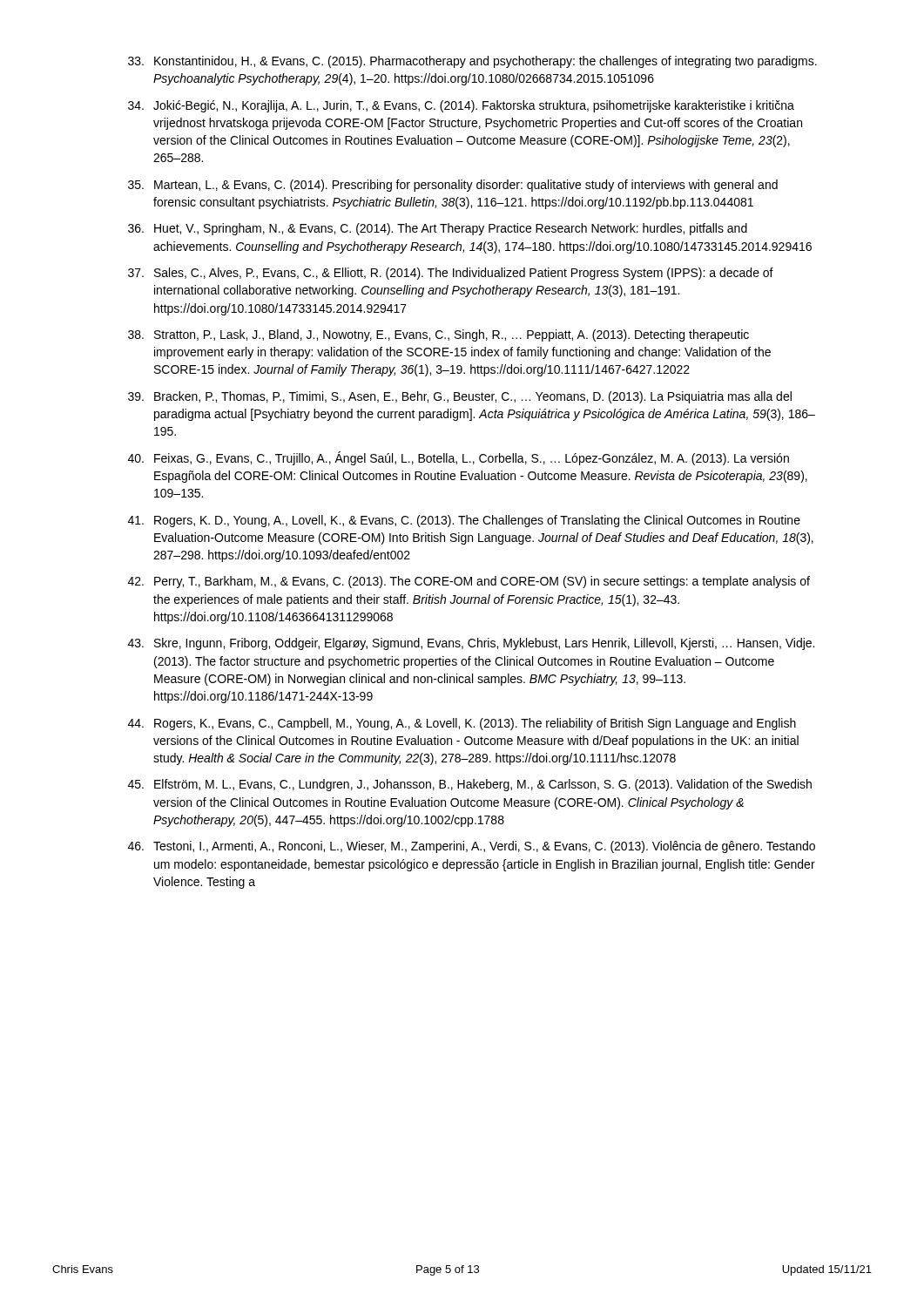Click on the block starting "41. Rogers, K. D., Young, A.,"
Viewport: 924px width, 1307px height.
(x=466, y=538)
